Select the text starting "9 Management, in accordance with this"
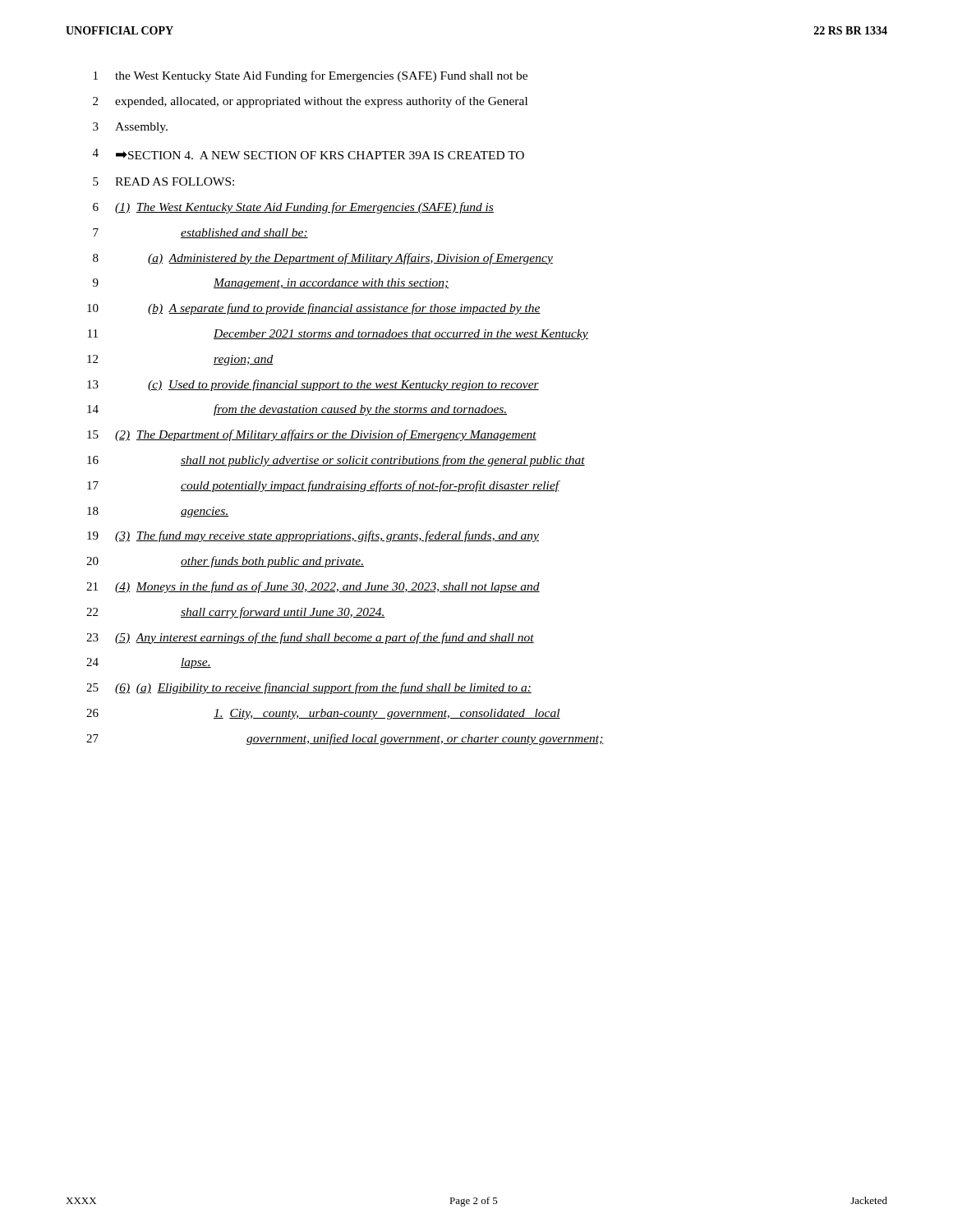The width and height of the screenshot is (953, 1232). pyautogui.click(x=271, y=284)
